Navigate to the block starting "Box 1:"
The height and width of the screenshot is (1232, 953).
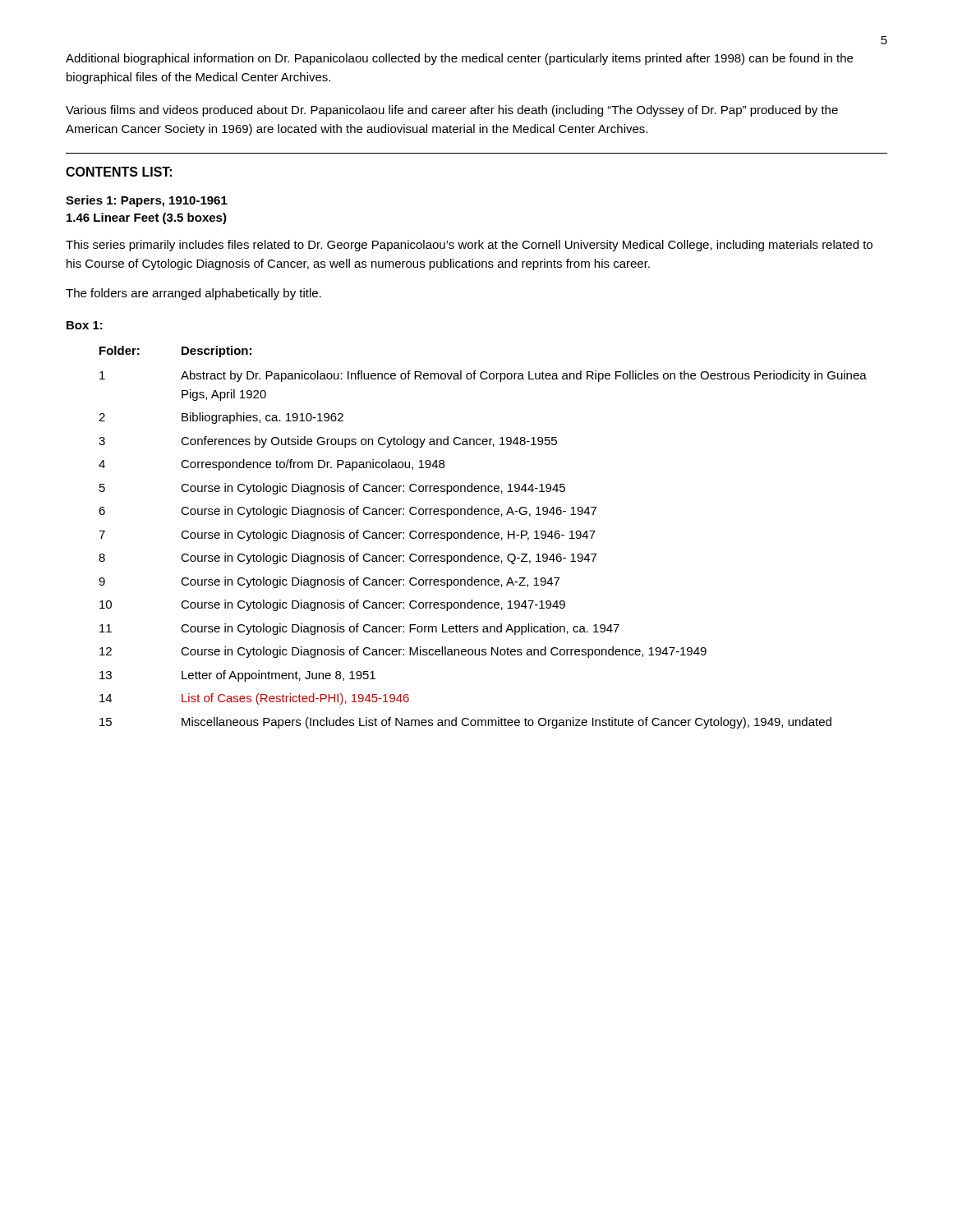85,324
